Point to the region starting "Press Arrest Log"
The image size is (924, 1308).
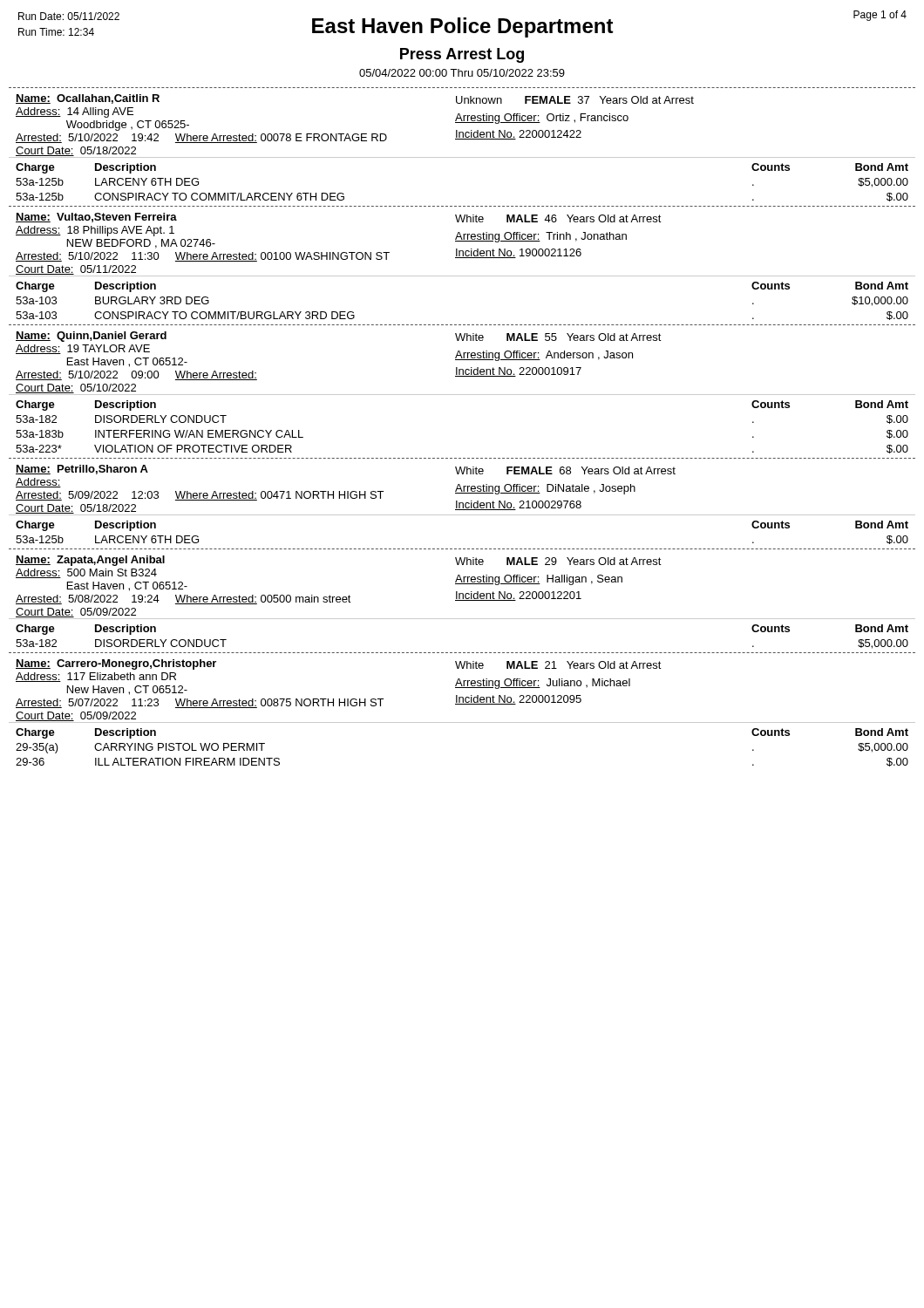tap(462, 54)
